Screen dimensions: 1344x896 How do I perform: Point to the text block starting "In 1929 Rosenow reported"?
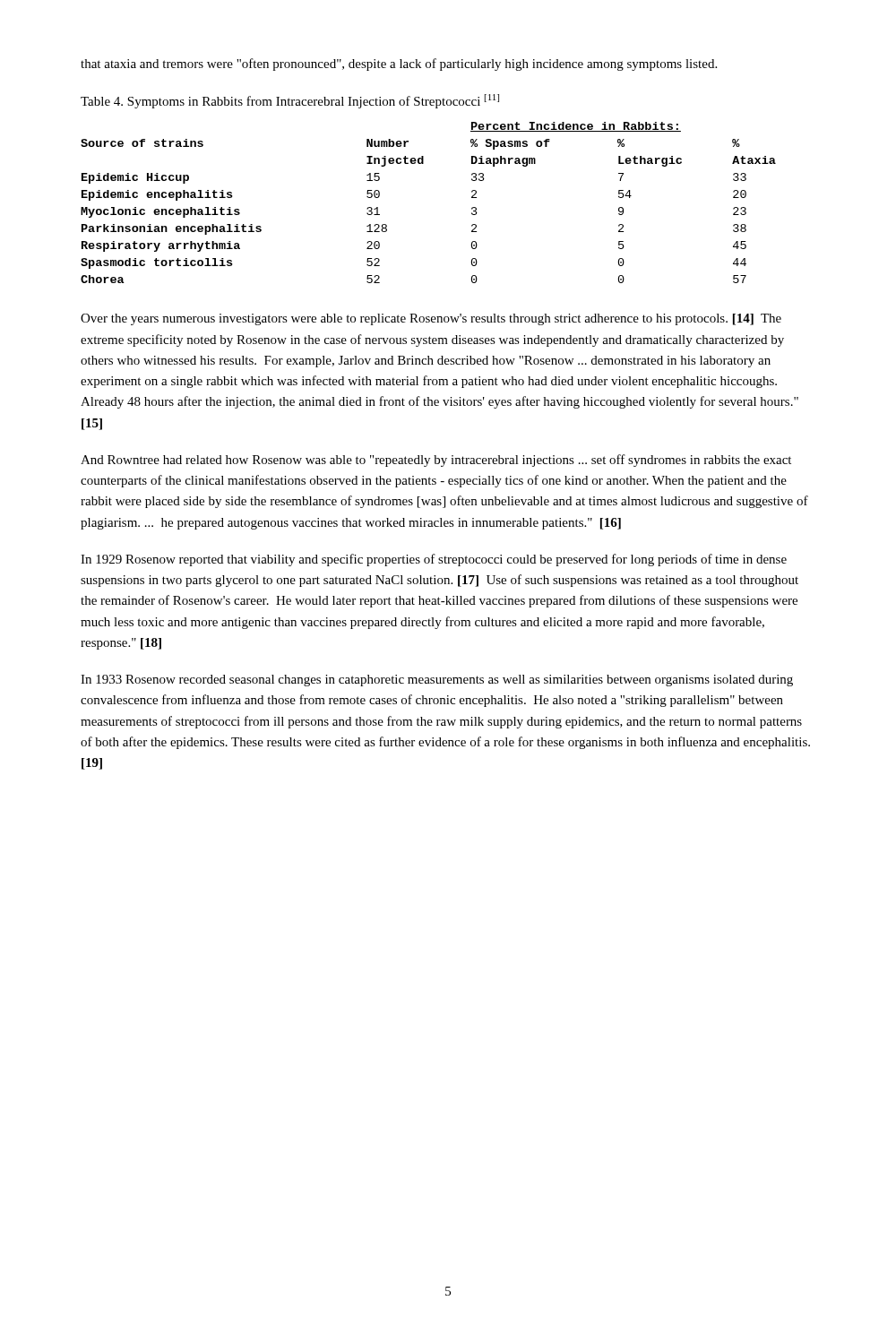(x=440, y=601)
